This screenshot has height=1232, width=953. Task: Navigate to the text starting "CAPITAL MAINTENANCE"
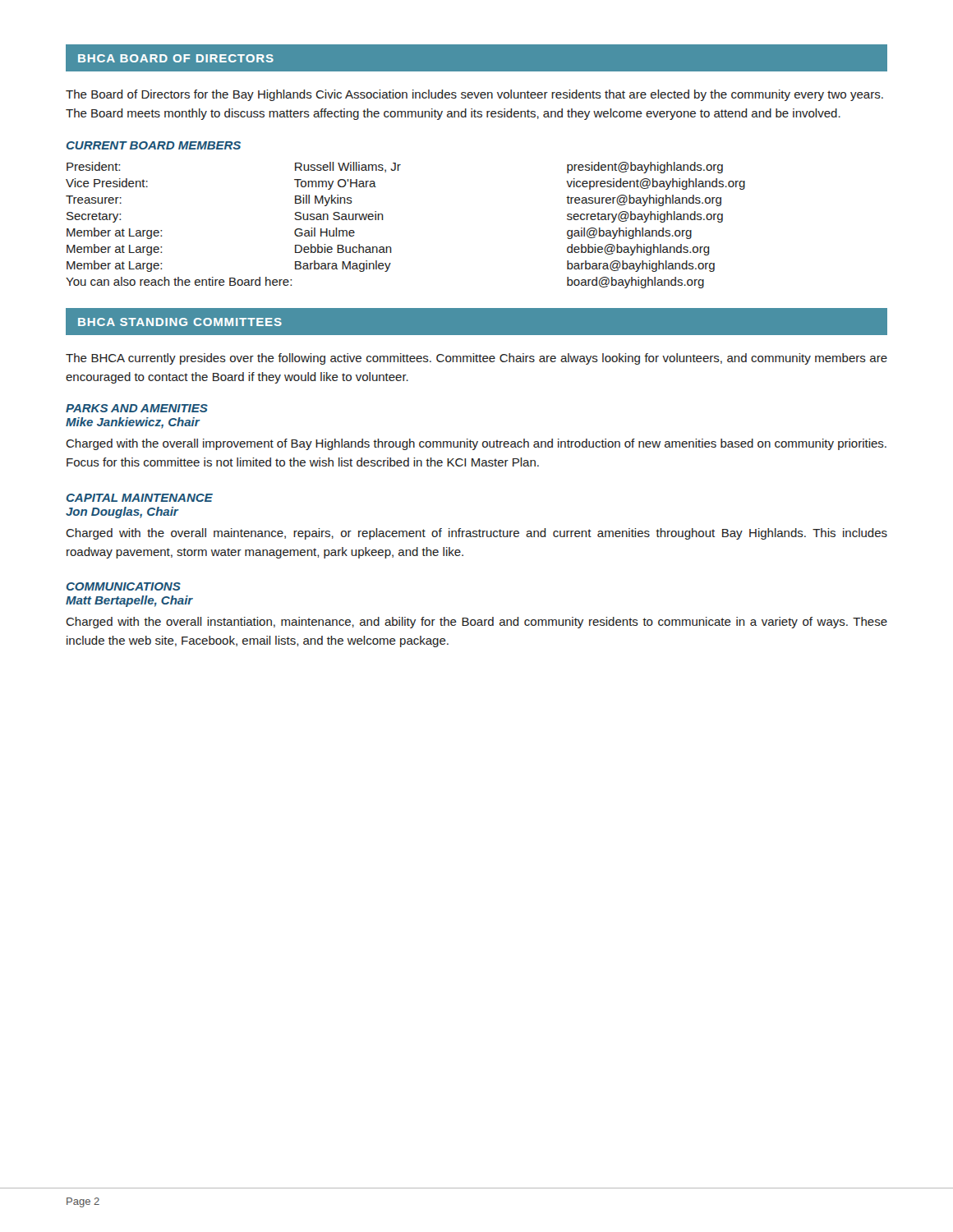(x=139, y=497)
